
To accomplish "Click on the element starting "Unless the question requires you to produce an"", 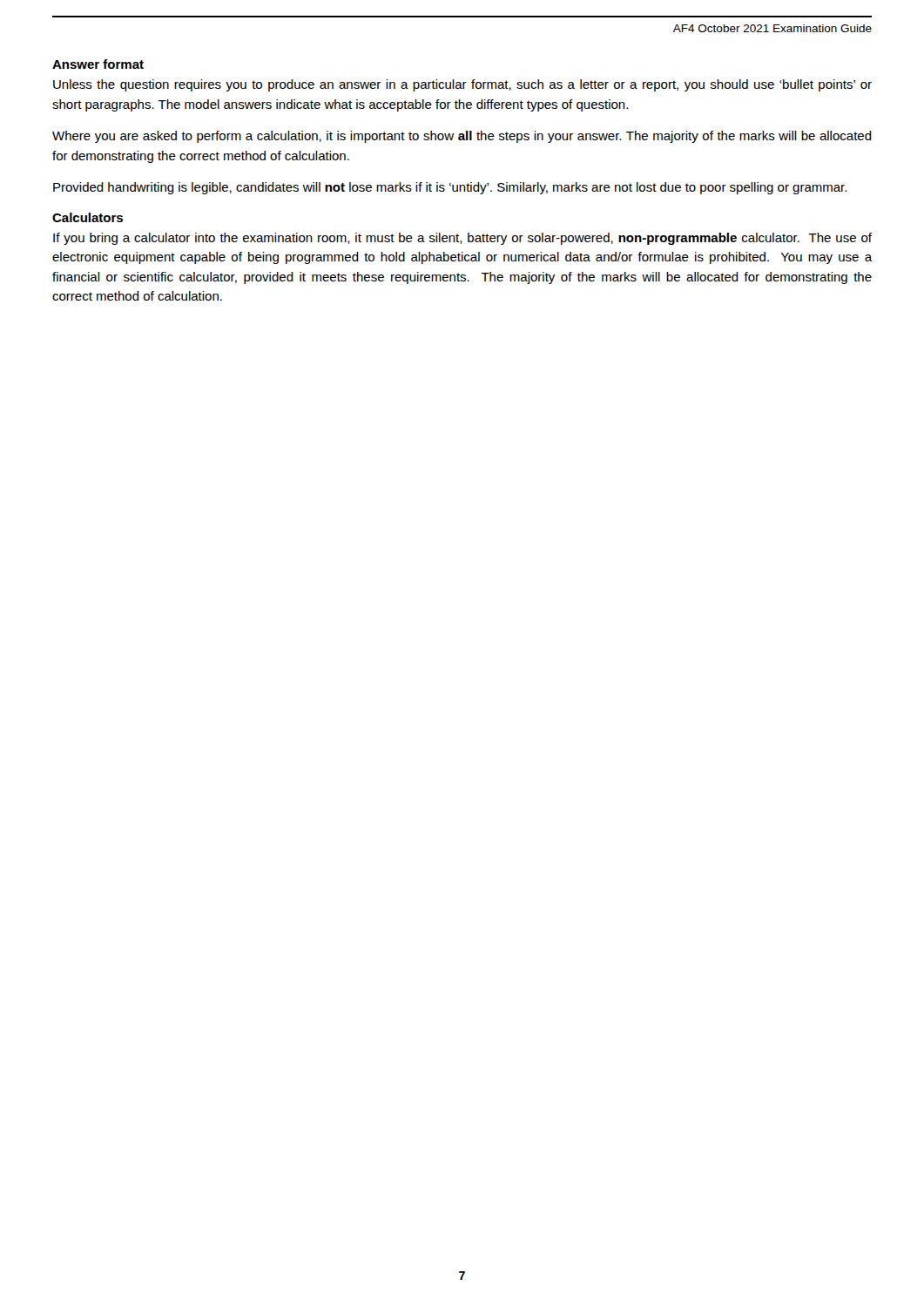I will pos(462,94).
